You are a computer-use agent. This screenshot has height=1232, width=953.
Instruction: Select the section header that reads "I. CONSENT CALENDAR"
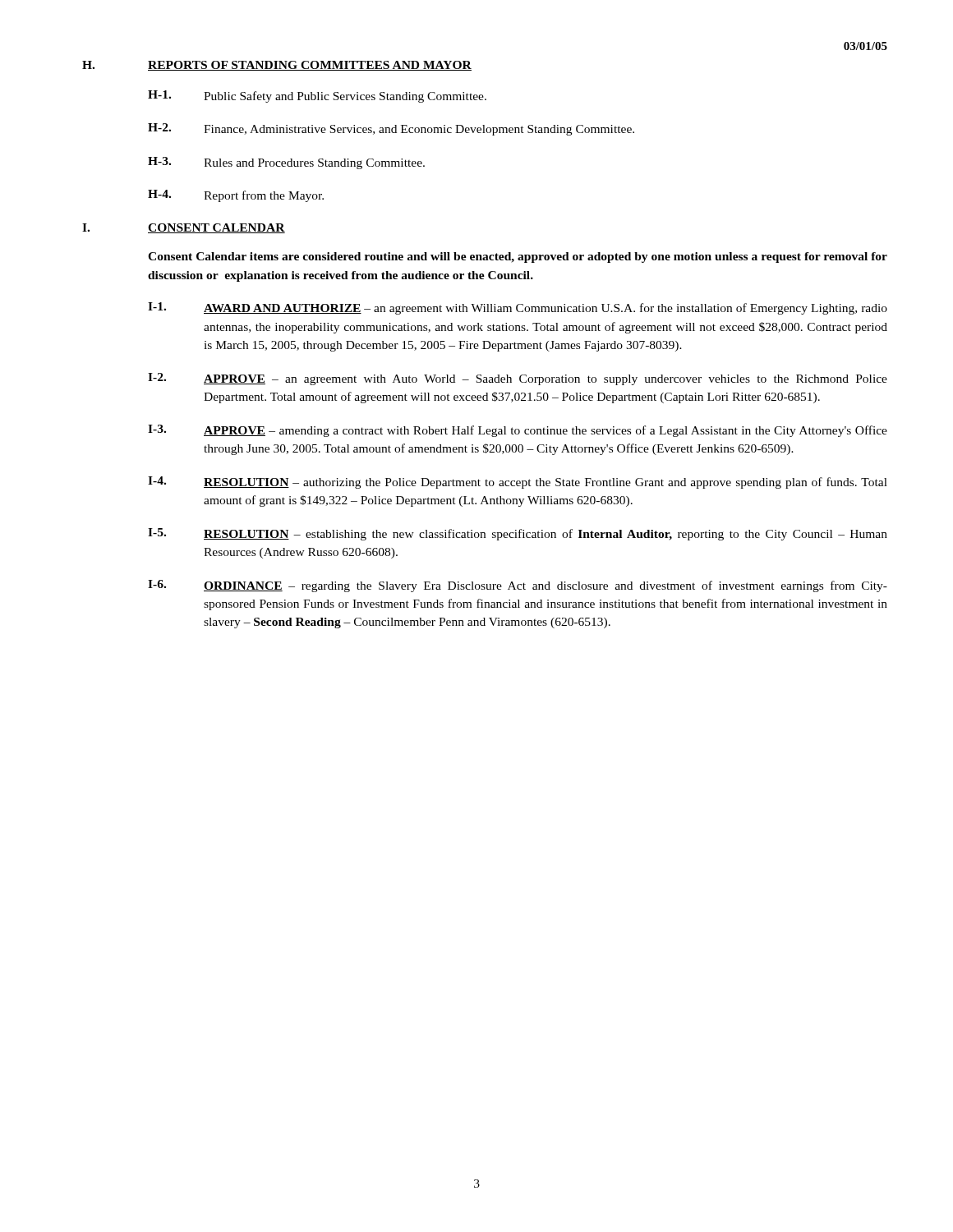(x=183, y=227)
